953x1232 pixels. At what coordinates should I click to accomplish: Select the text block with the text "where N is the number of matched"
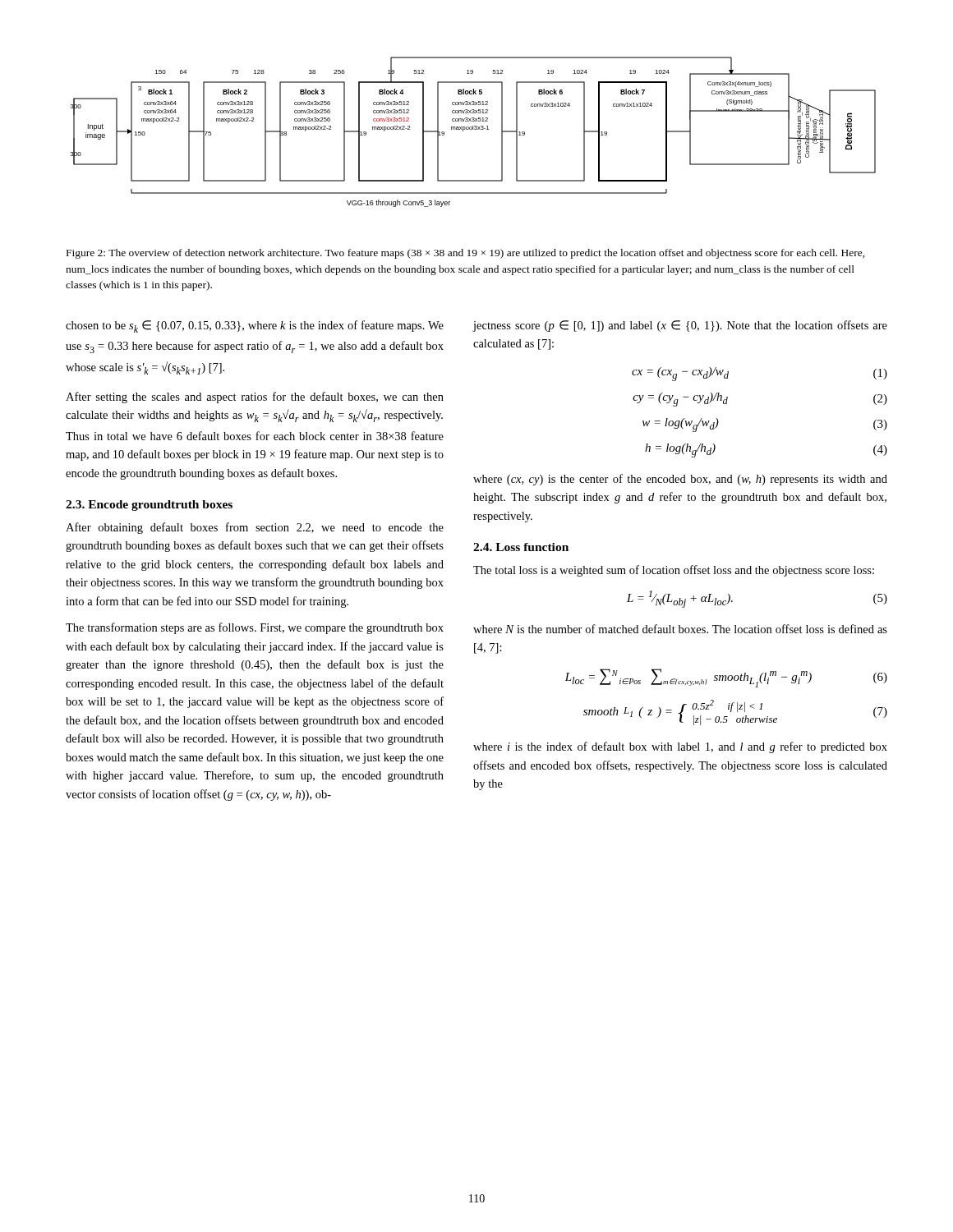coord(680,638)
